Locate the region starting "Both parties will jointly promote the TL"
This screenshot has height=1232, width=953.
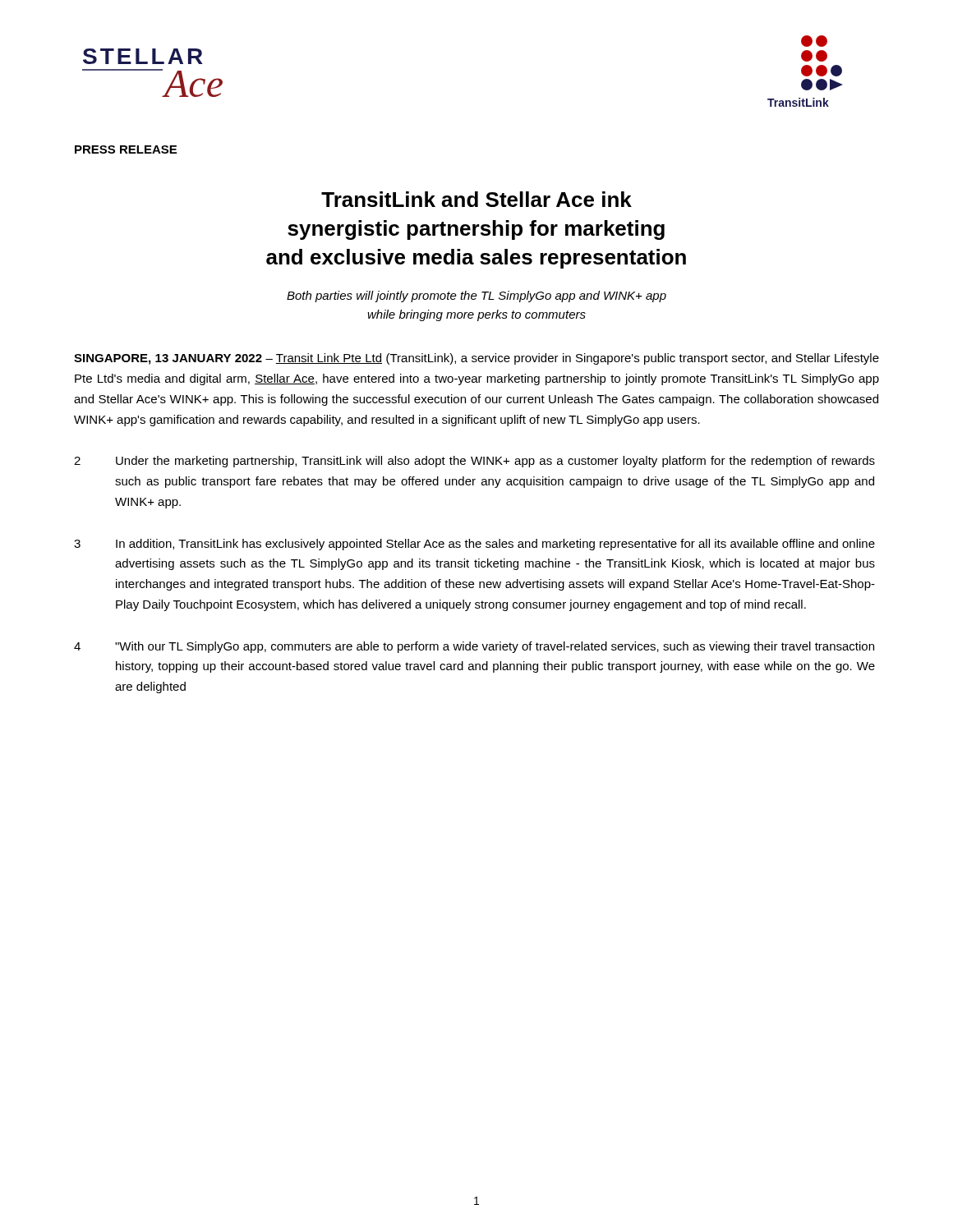476,305
